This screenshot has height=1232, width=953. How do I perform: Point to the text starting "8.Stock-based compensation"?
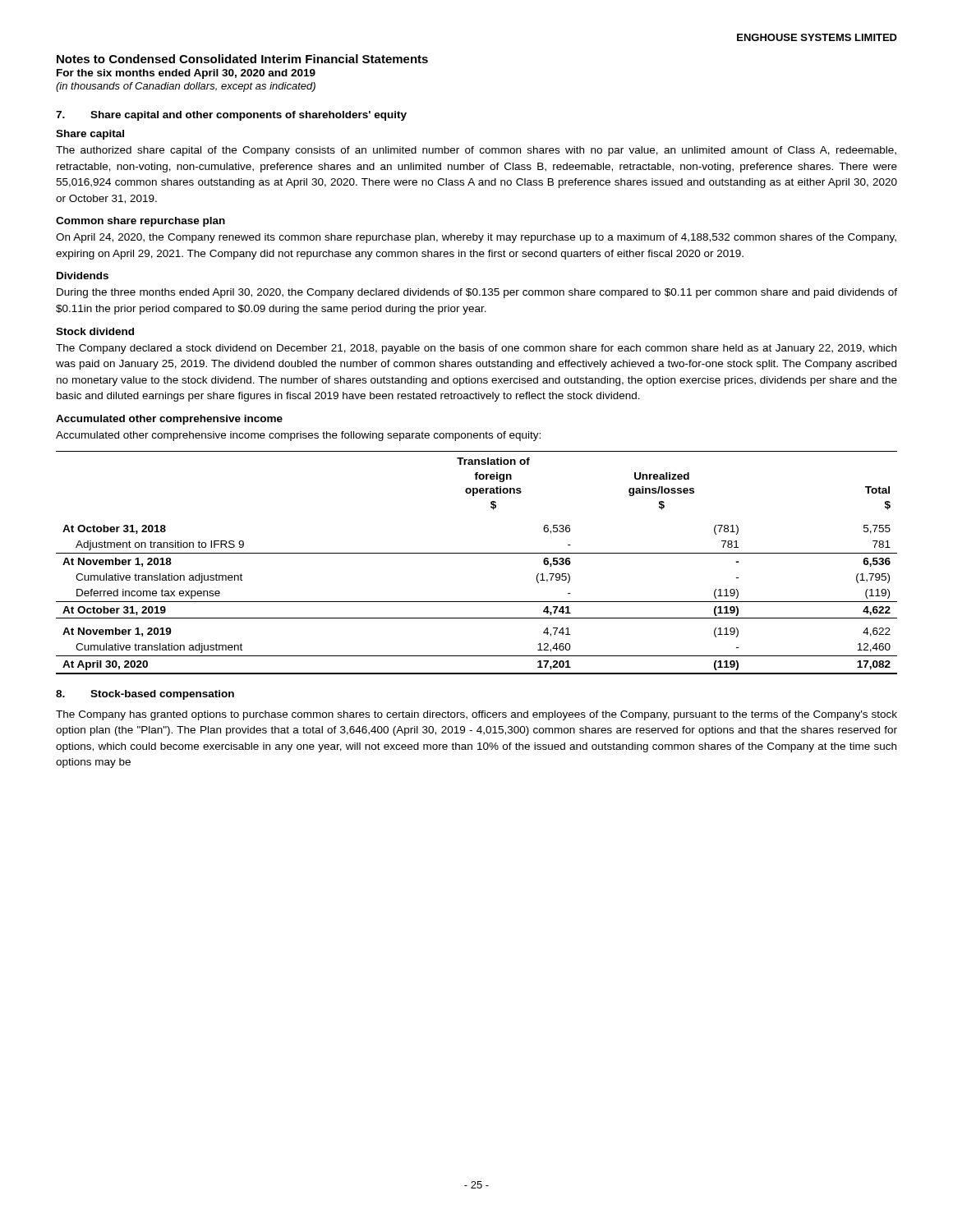coord(145,693)
